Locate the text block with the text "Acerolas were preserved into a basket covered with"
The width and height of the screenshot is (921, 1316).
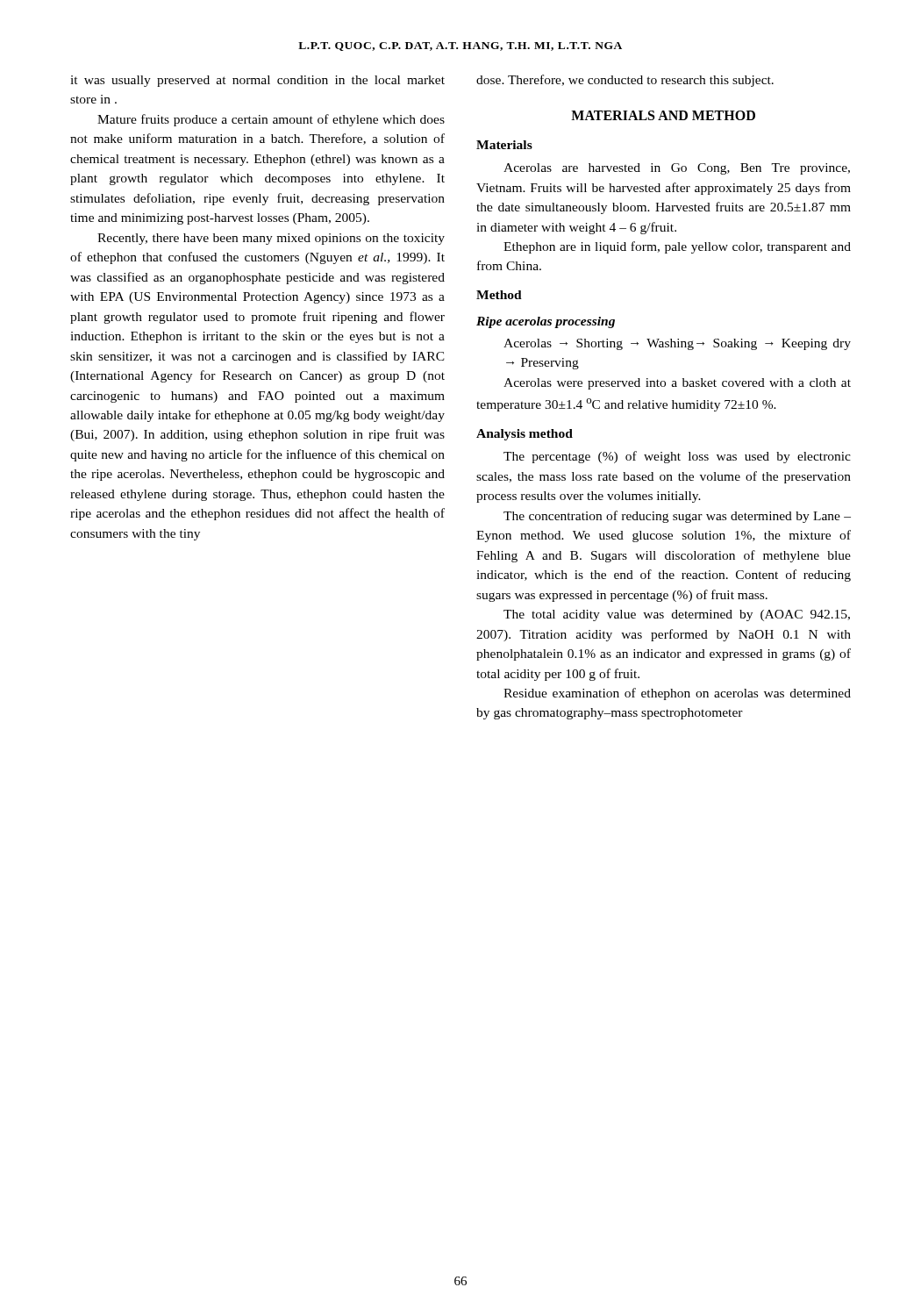pyautogui.click(x=664, y=394)
